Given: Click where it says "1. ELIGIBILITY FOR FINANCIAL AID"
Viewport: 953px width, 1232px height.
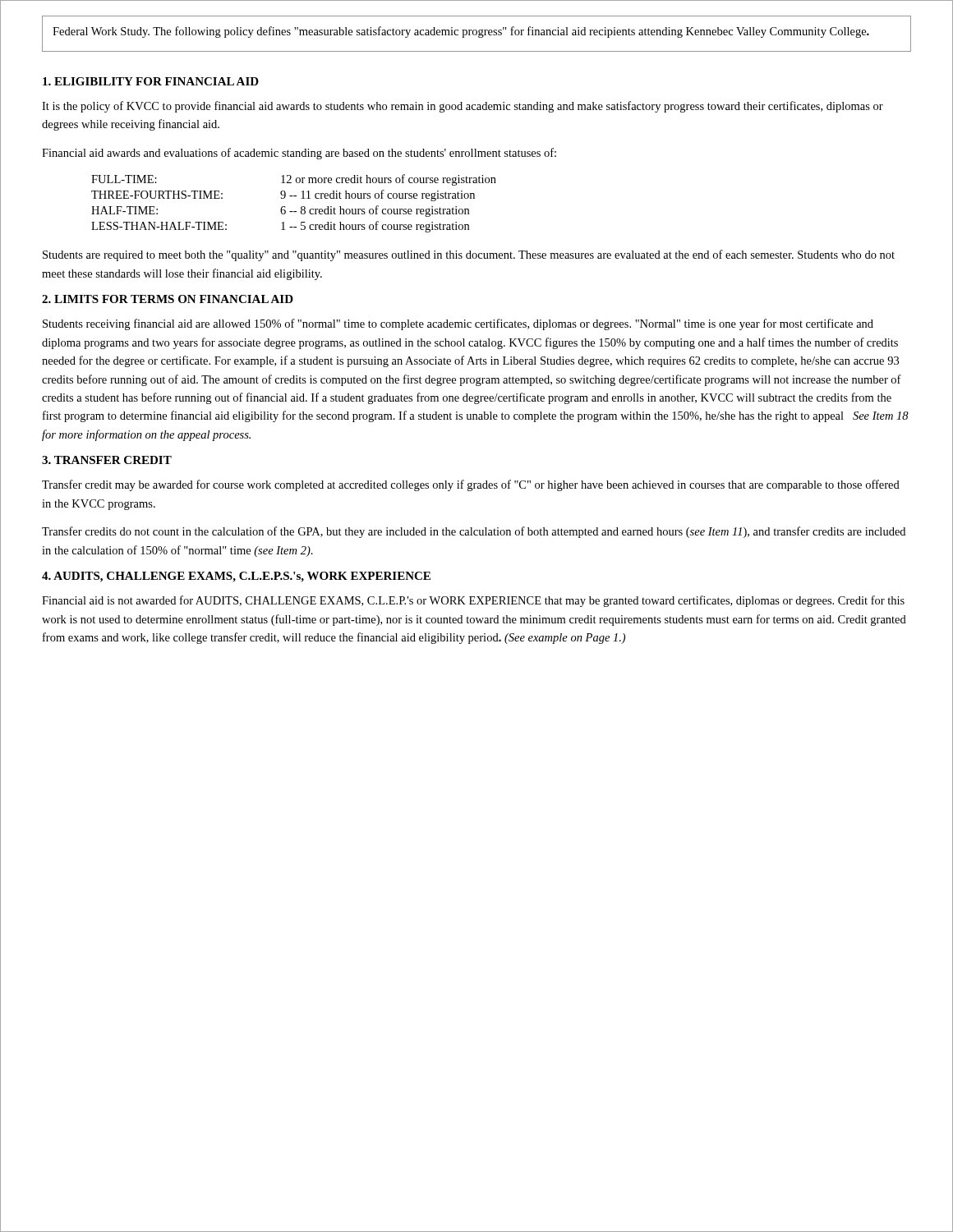Looking at the screenshot, I should click(x=150, y=81).
